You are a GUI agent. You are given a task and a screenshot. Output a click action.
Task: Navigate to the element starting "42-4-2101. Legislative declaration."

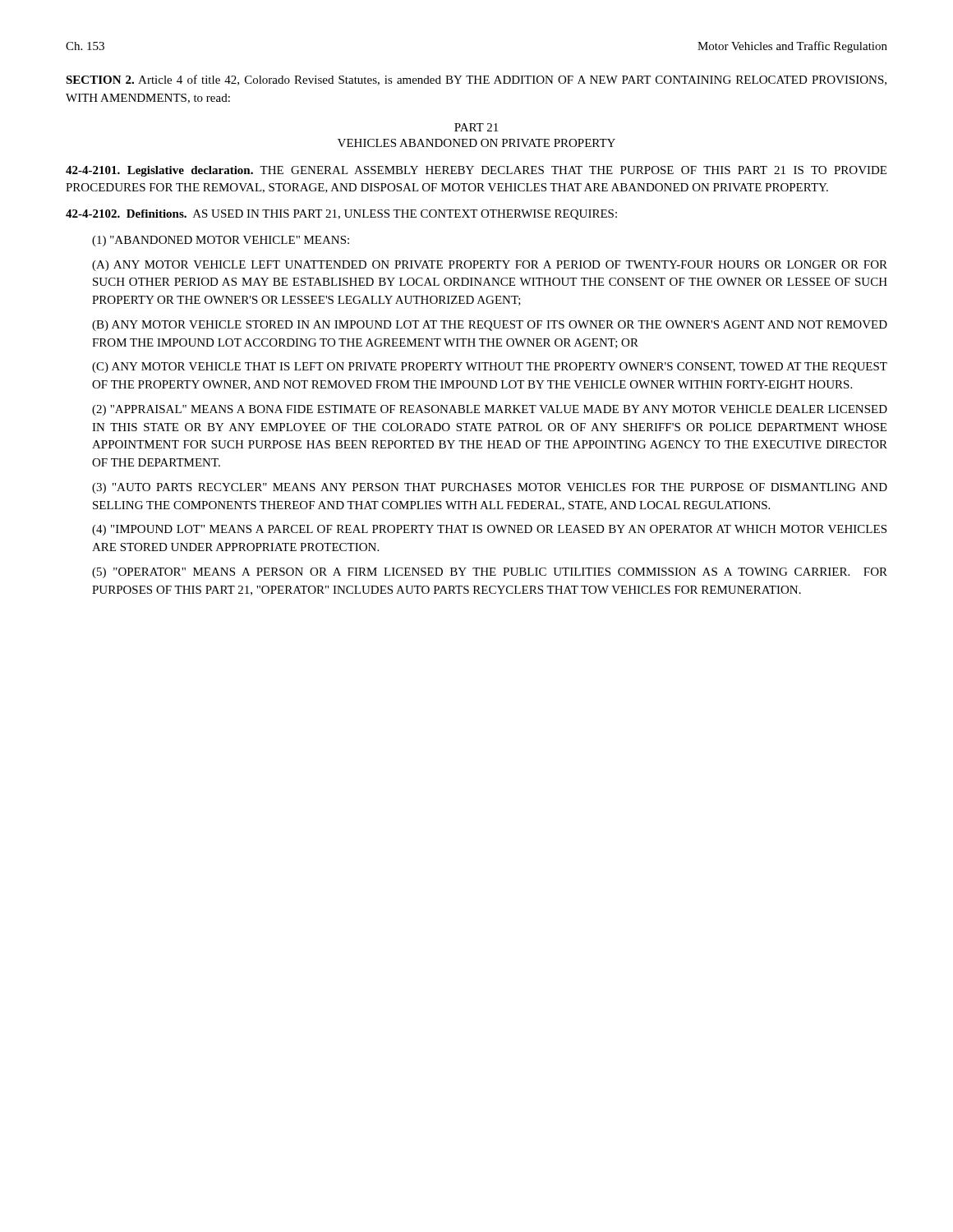click(x=476, y=179)
